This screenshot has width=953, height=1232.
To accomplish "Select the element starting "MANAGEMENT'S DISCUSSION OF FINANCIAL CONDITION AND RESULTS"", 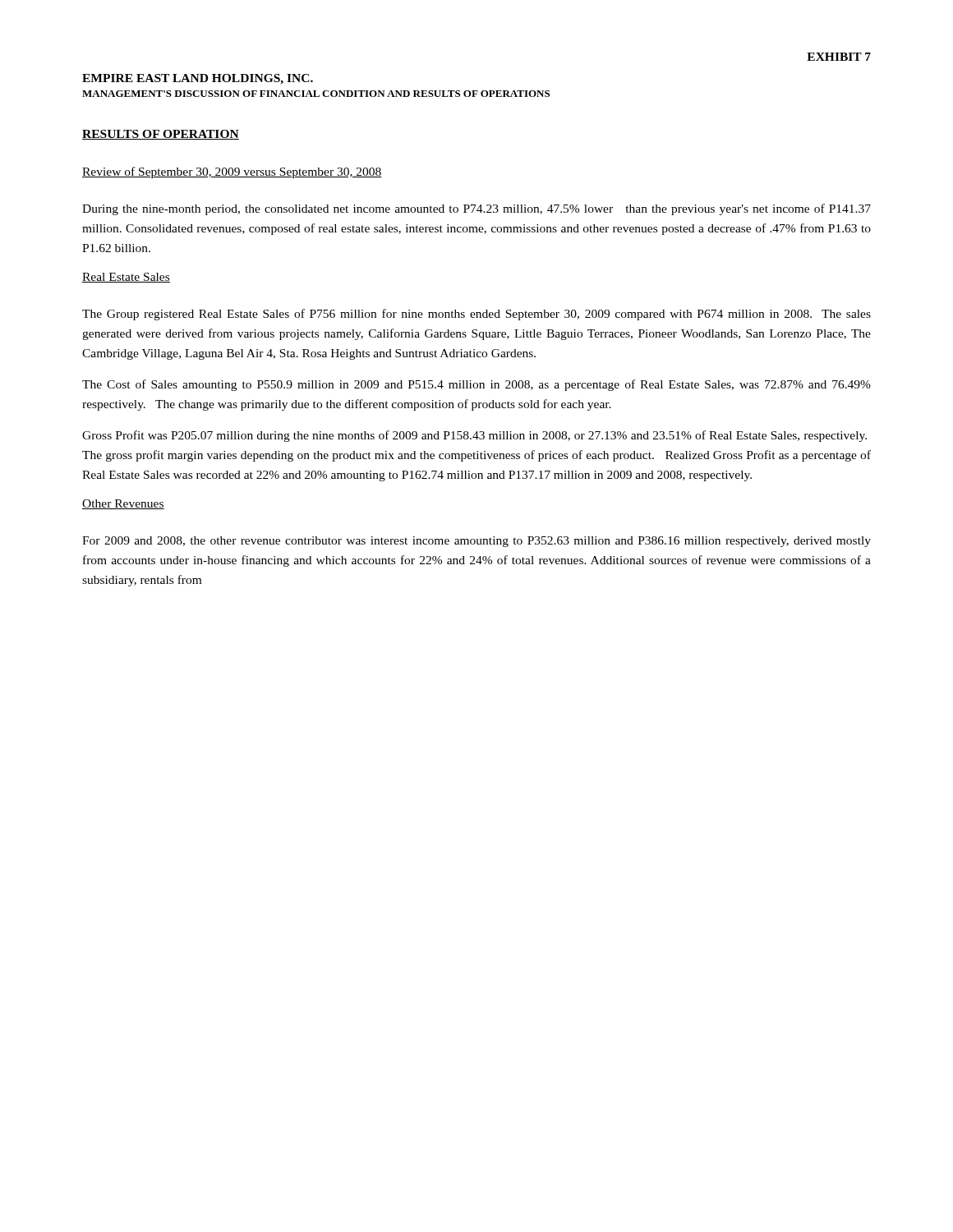I will 316,93.
